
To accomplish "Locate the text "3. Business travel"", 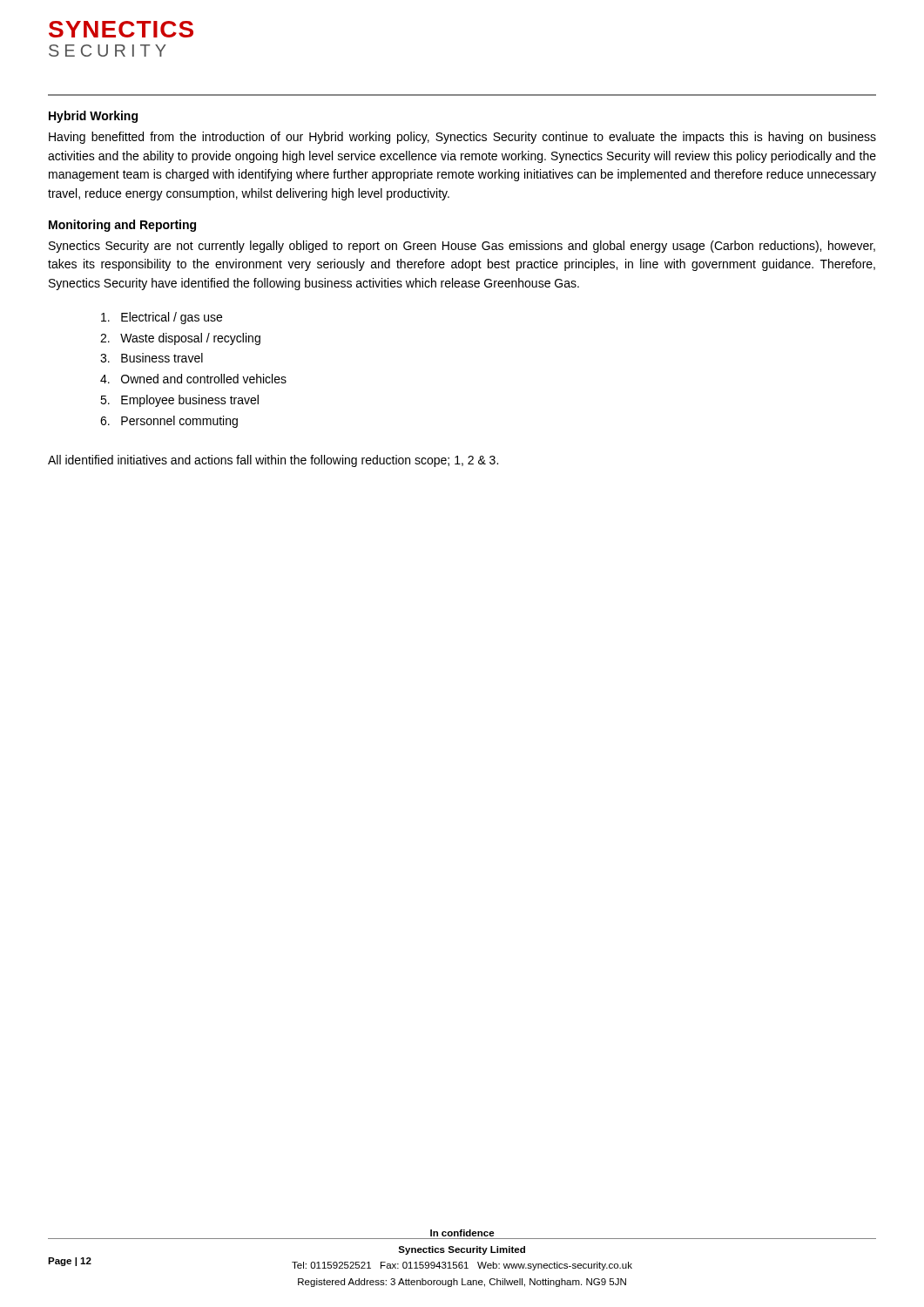I will pyautogui.click(x=152, y=358).
